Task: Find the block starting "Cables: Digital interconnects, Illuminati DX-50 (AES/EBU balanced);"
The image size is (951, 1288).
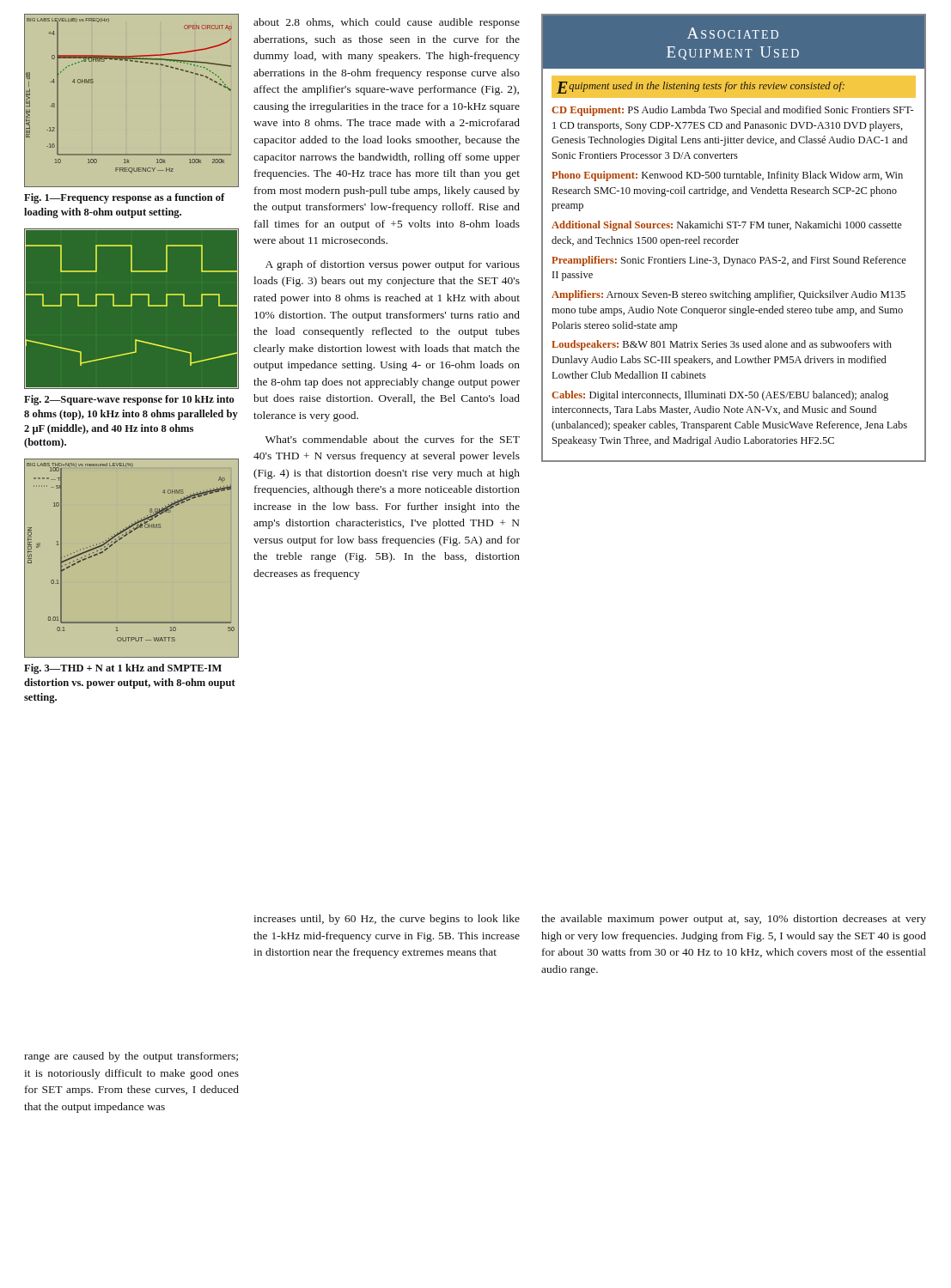Action: (729, 417)
